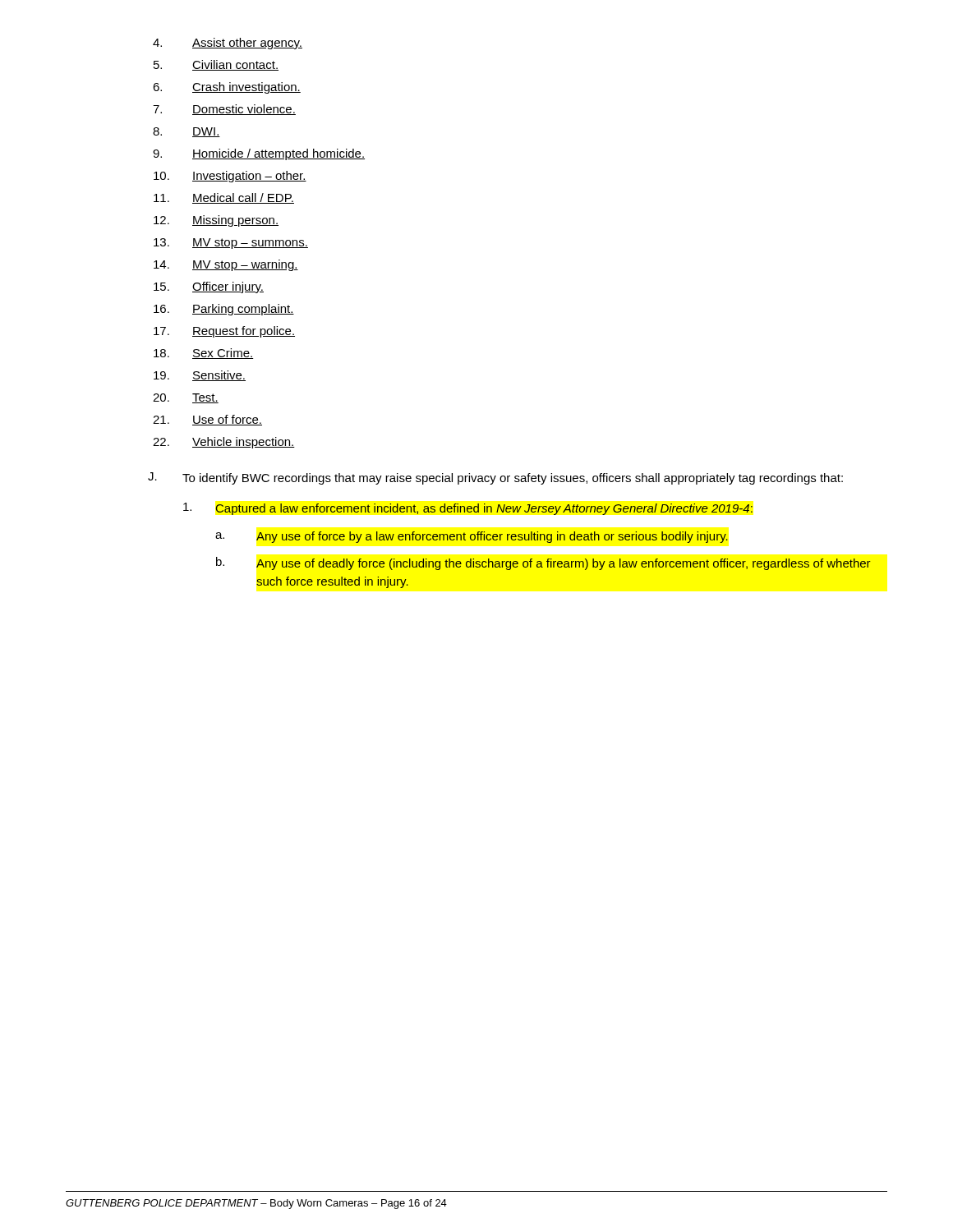Point to the block starting "22. Vehicle inspection."
The width and height of the screenshot is (953, 1232).
[x=224, y=441]
